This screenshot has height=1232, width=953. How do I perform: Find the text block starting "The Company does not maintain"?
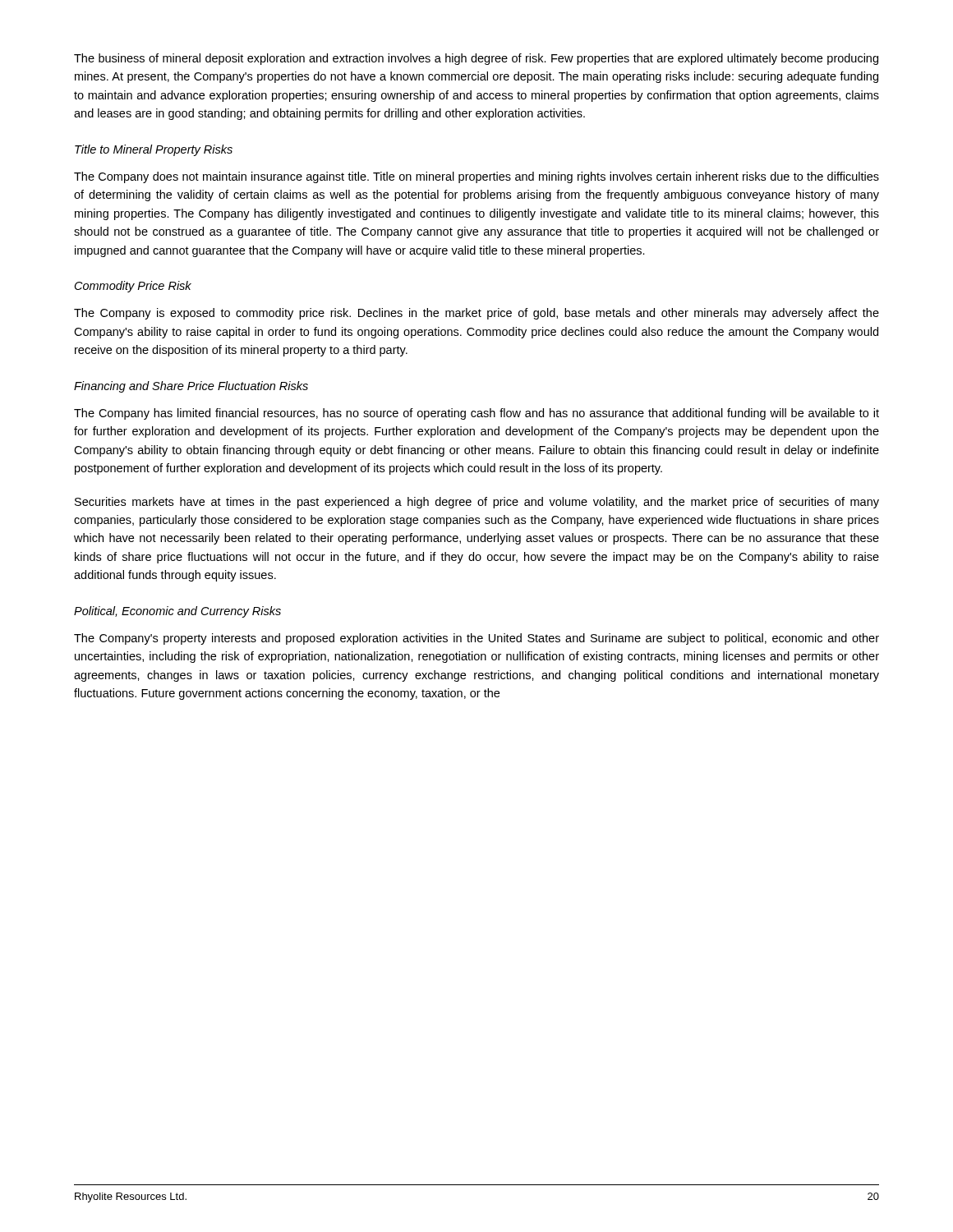(476, 213)
